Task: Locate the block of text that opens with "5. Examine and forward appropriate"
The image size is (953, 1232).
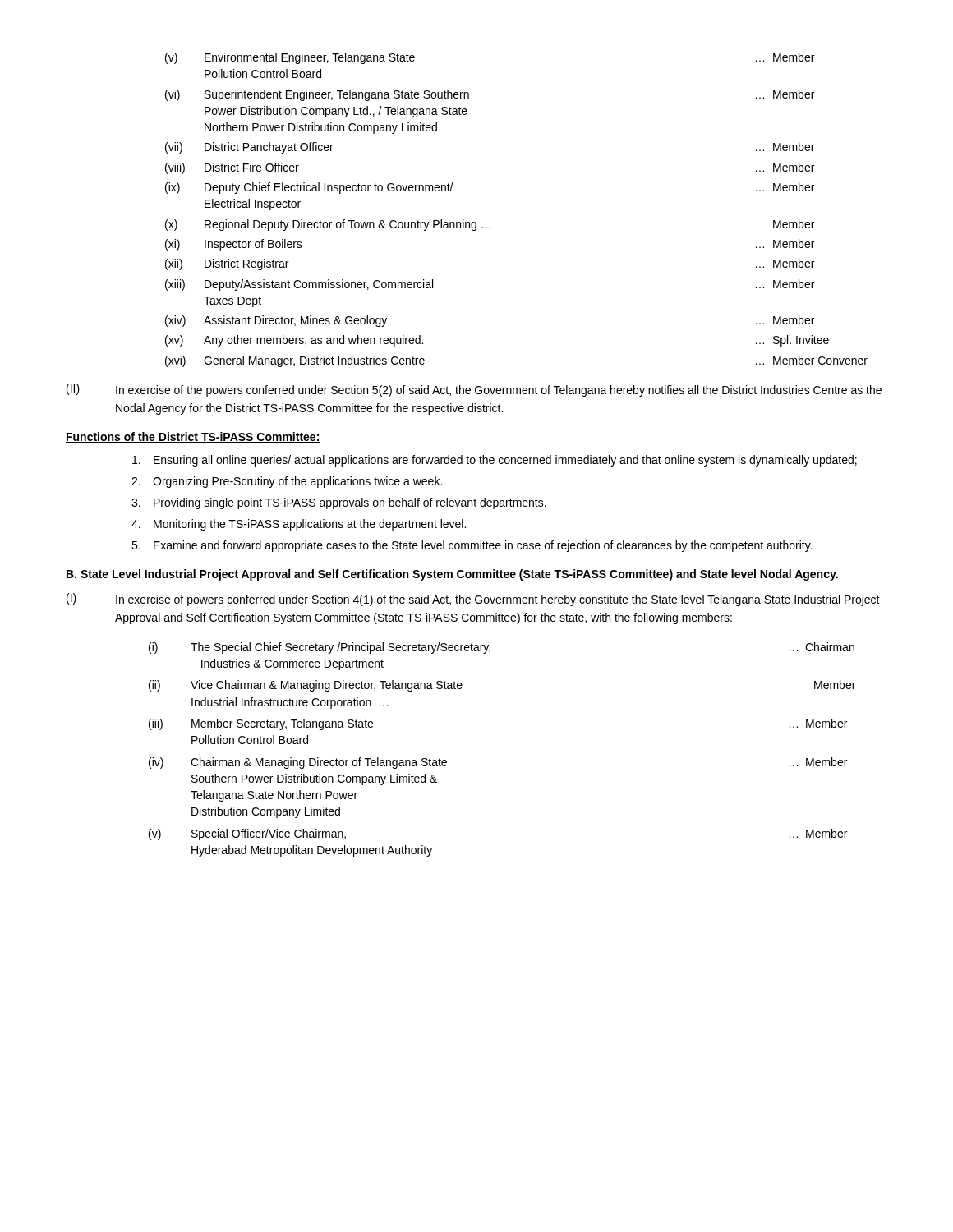Action: coord(509,546)
